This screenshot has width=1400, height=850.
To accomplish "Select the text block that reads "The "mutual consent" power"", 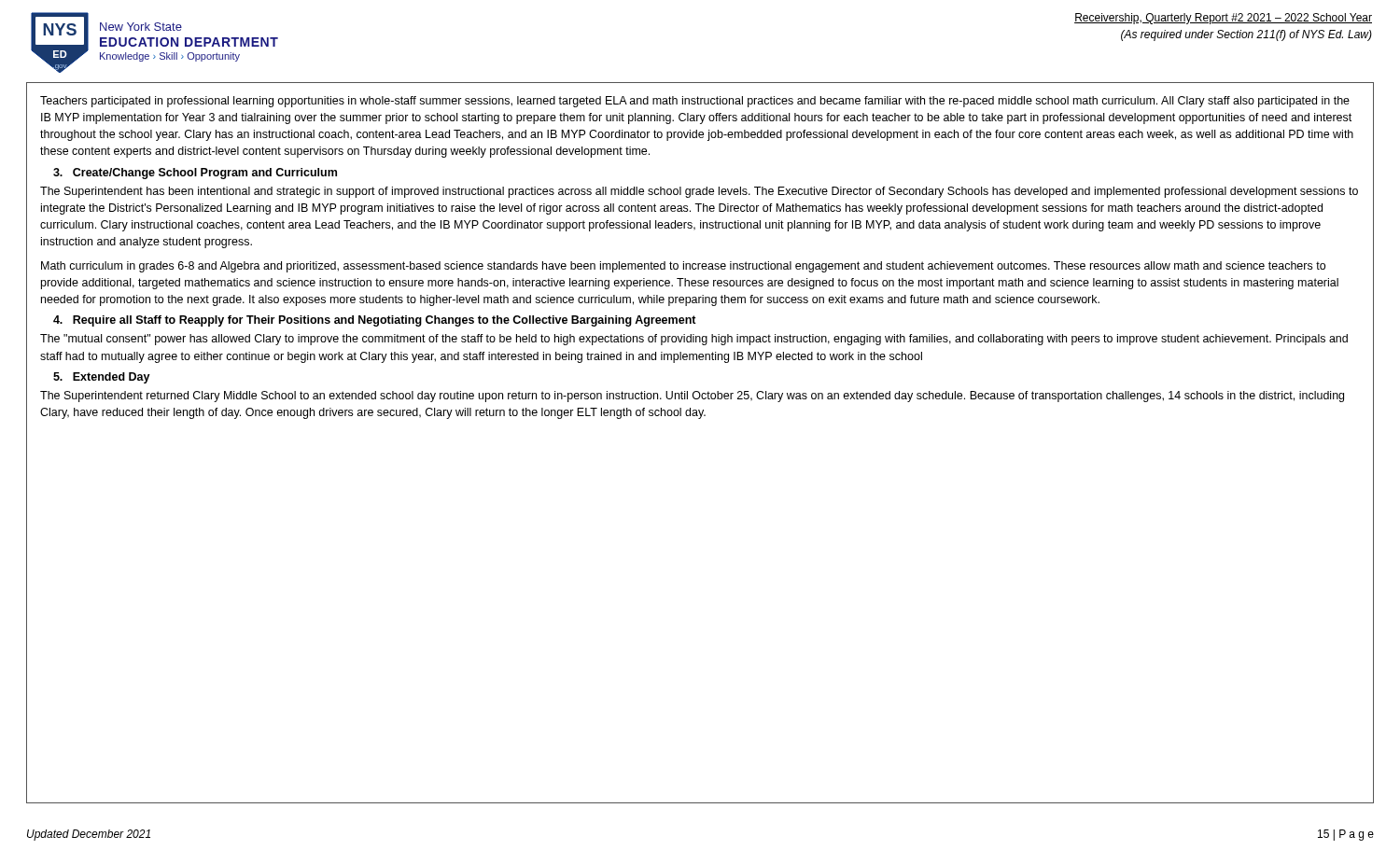I will click(x=694, y=348).
